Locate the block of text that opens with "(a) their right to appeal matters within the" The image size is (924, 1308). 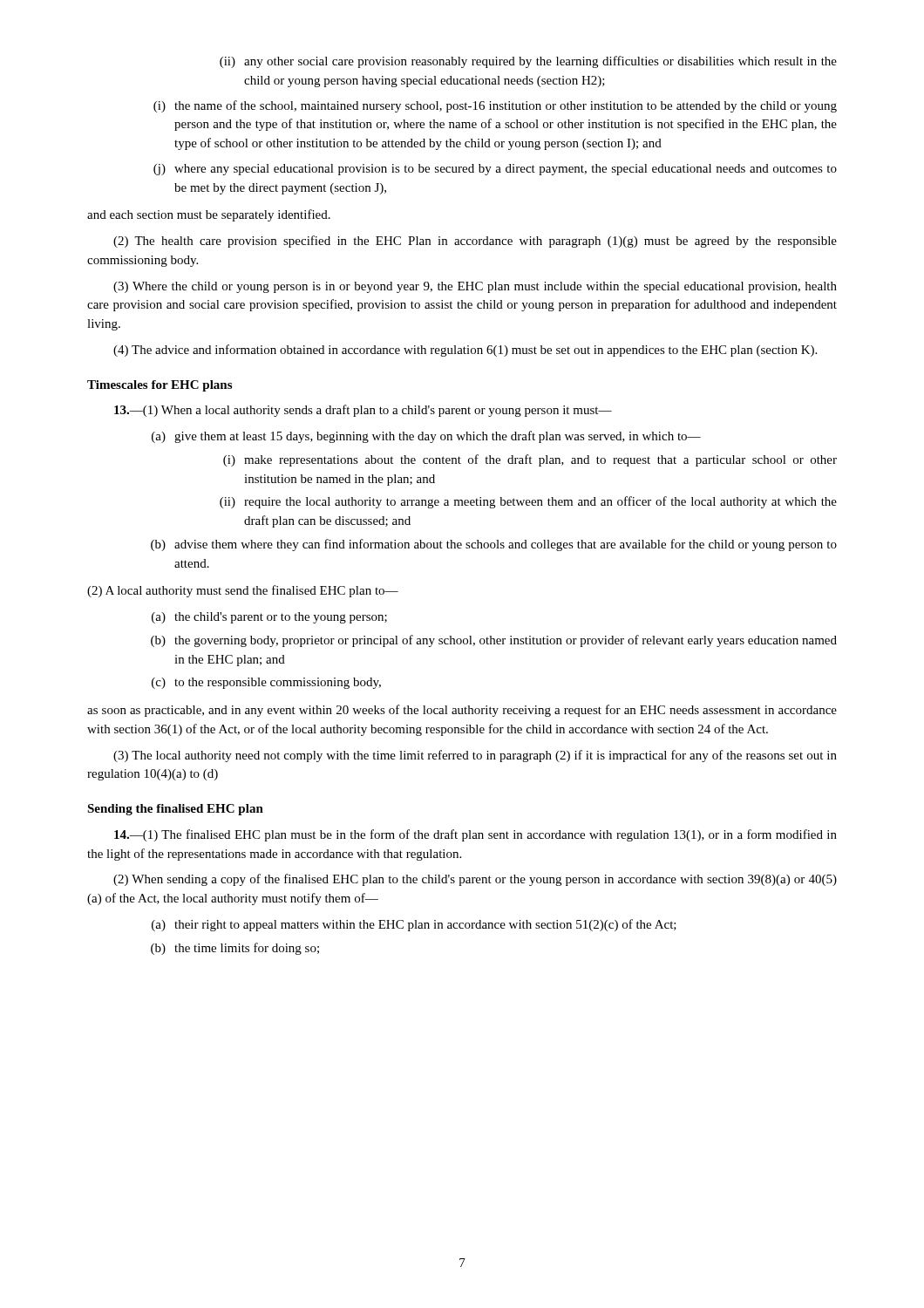[479, 925]
